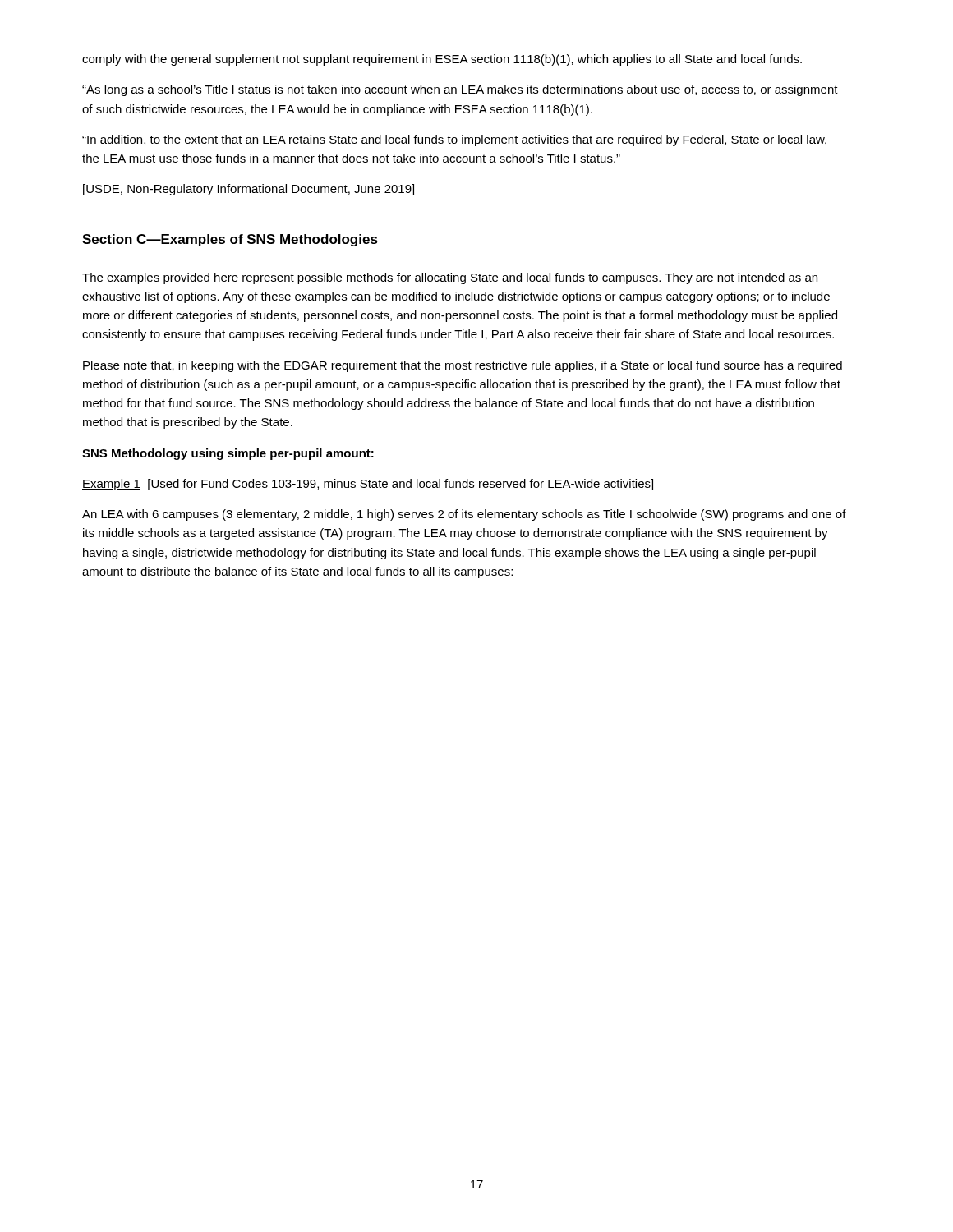Select the region starting "The examples provided here represent possible methods"
The height and width of the screenshot is (1232, 953).
pos(460,305)
